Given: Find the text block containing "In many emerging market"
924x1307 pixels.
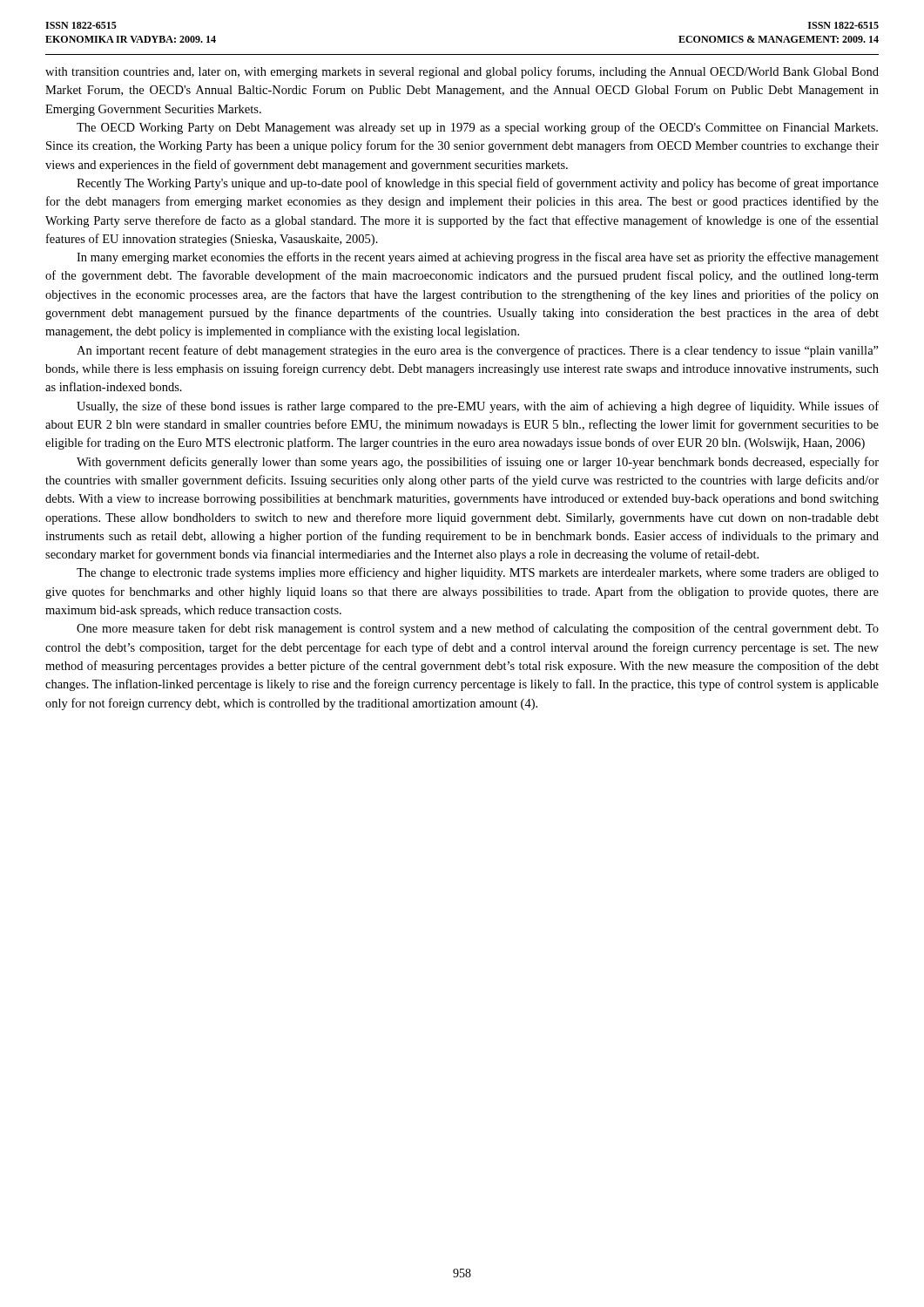Looking at the screenshot, I should (462, 295).
